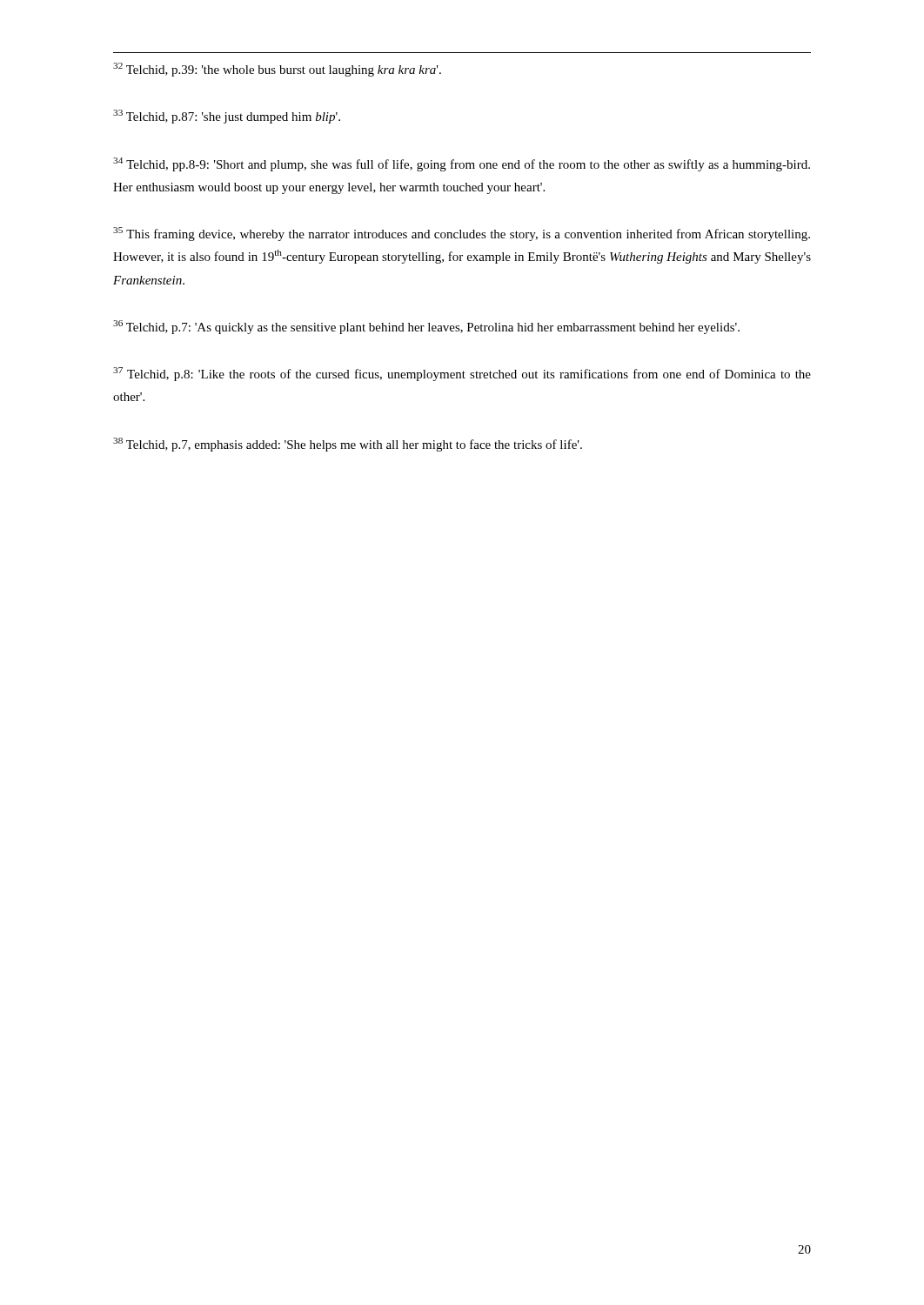Locate the block of text that opens with "34 Telchid, pp.8-9: 'Short and plump,"

click(462, 174)
